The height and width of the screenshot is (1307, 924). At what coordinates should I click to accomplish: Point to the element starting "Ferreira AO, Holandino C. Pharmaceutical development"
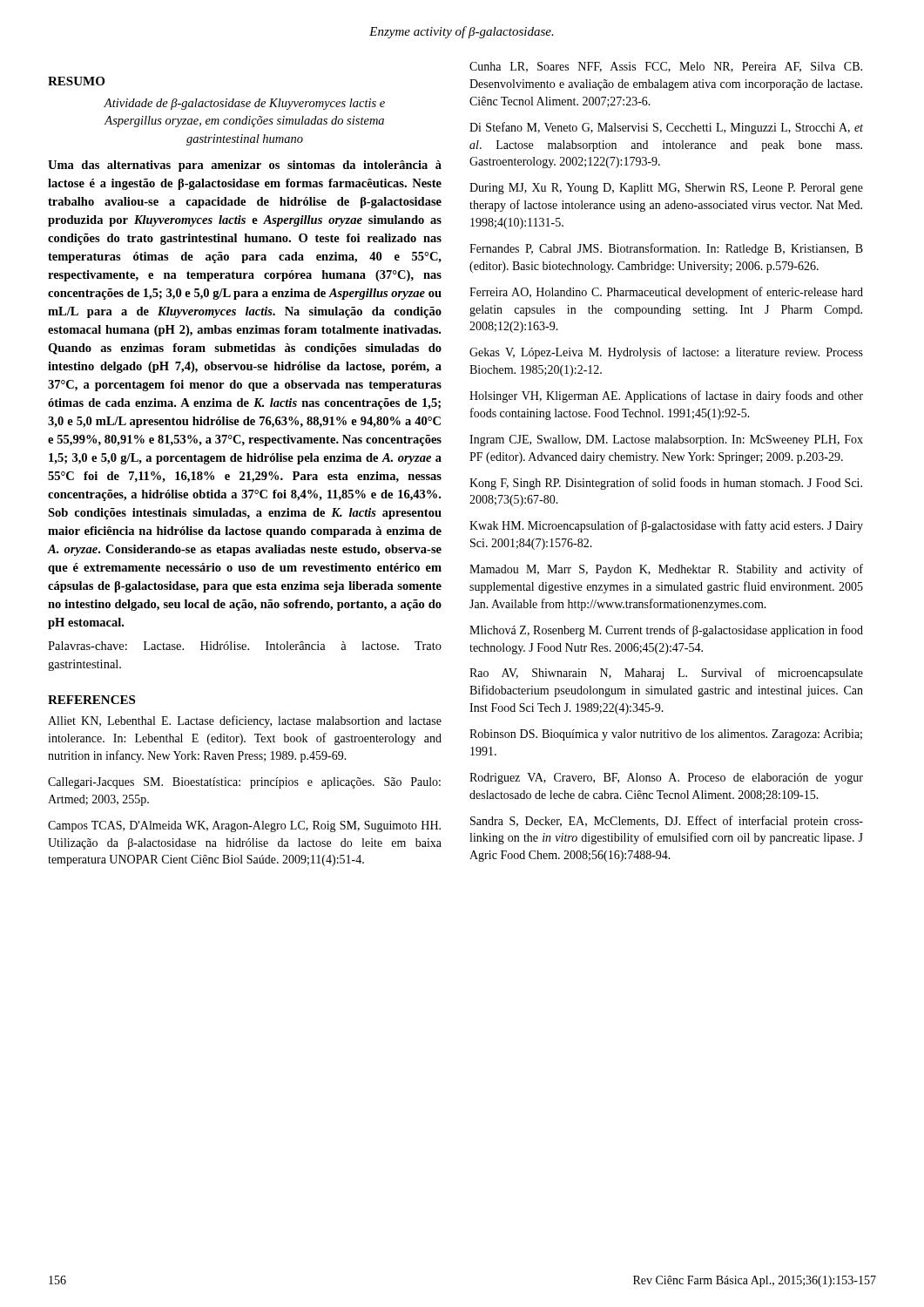click(666, 309)
